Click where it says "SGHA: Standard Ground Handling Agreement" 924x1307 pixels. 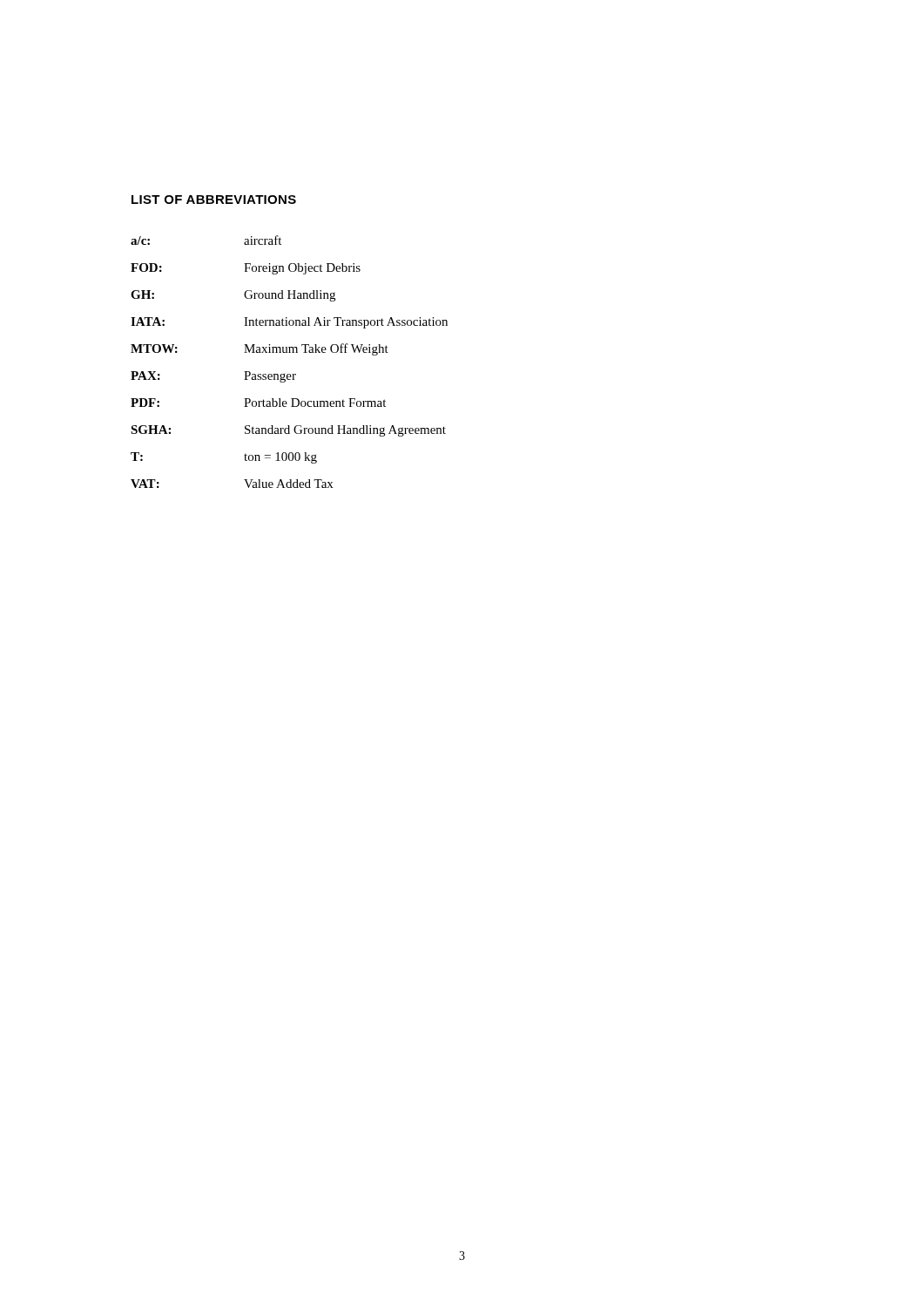coord(288,431)
